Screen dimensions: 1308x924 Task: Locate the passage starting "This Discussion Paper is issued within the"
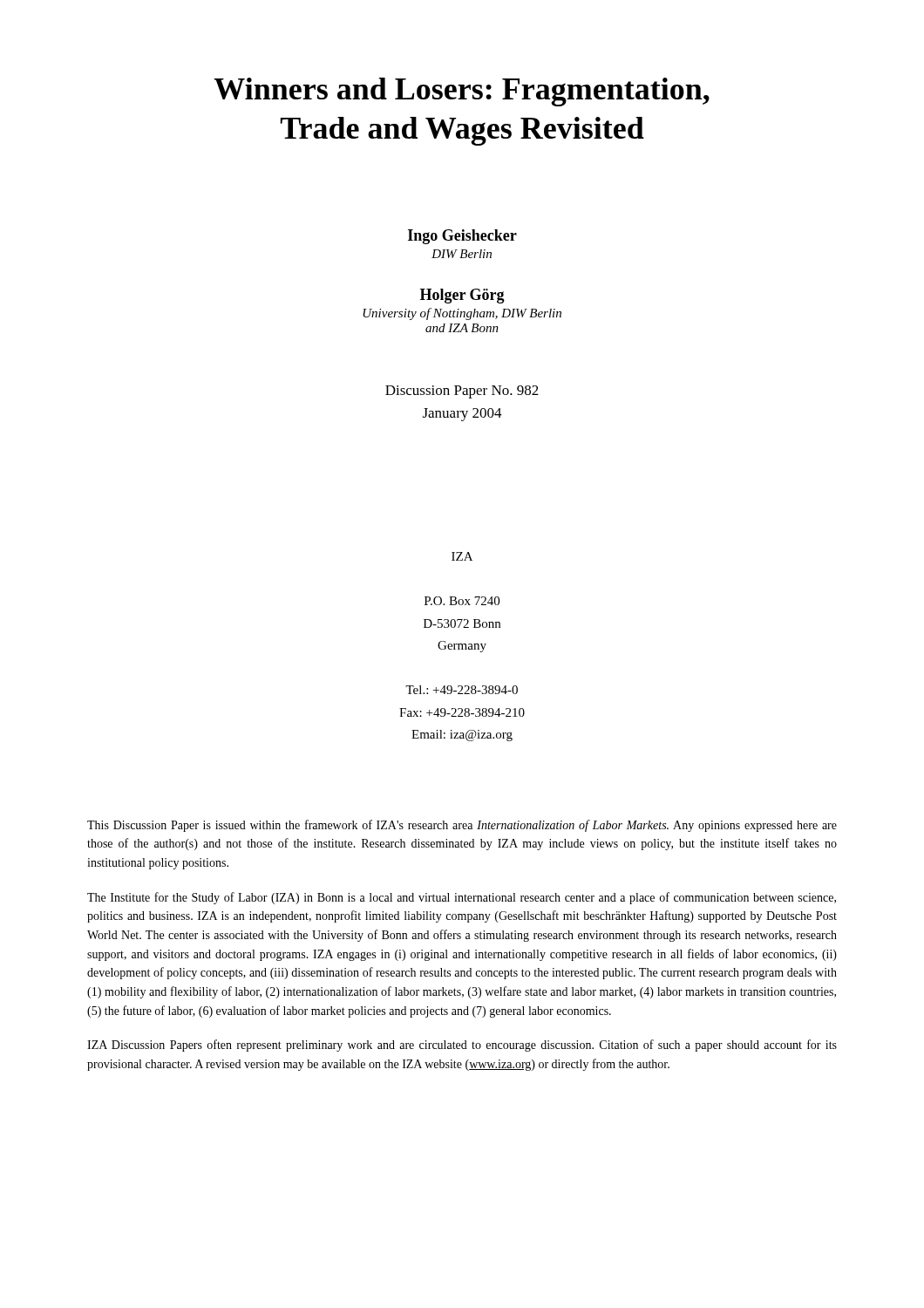point(462,844)
